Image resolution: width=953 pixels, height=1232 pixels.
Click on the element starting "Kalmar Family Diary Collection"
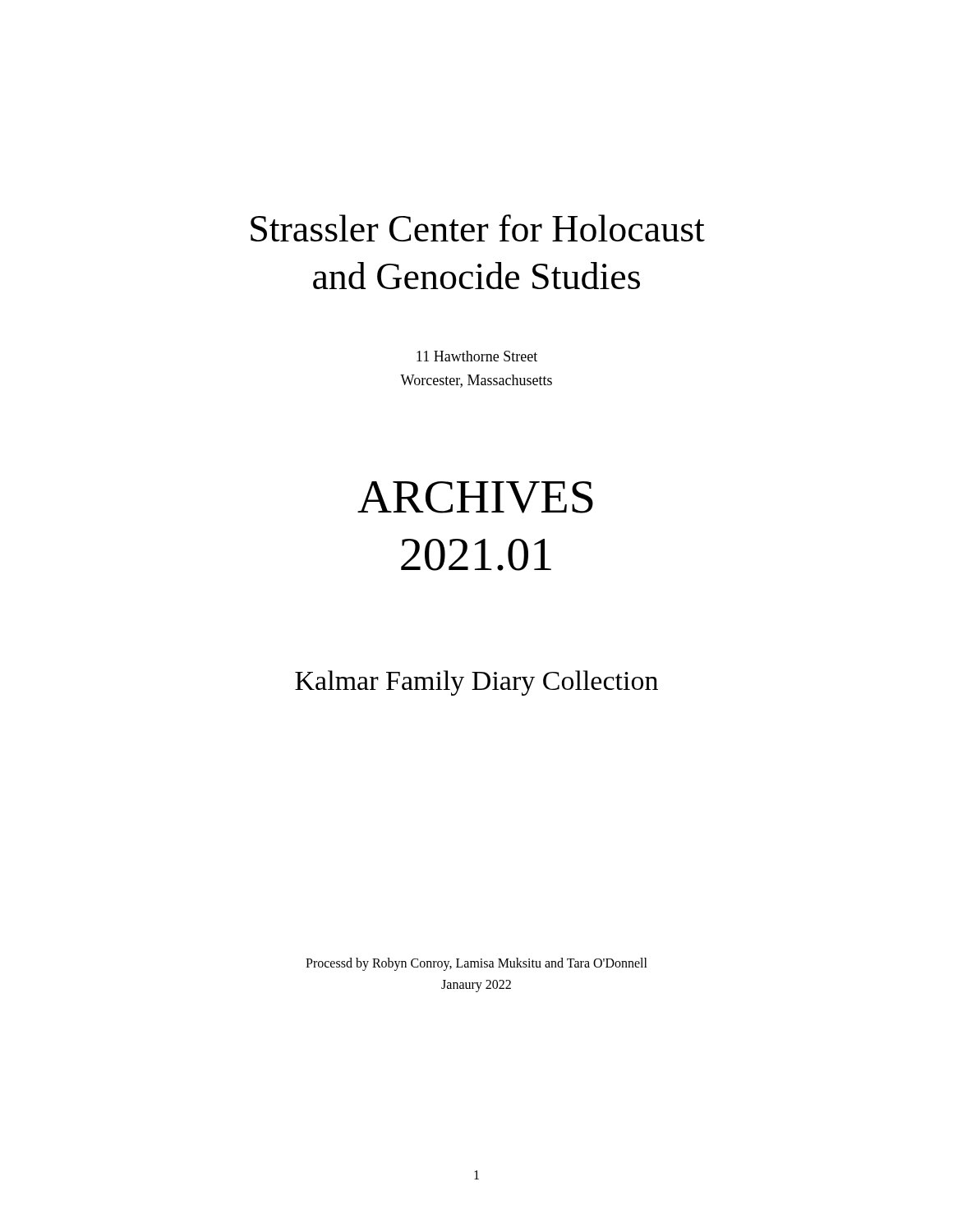476,680
